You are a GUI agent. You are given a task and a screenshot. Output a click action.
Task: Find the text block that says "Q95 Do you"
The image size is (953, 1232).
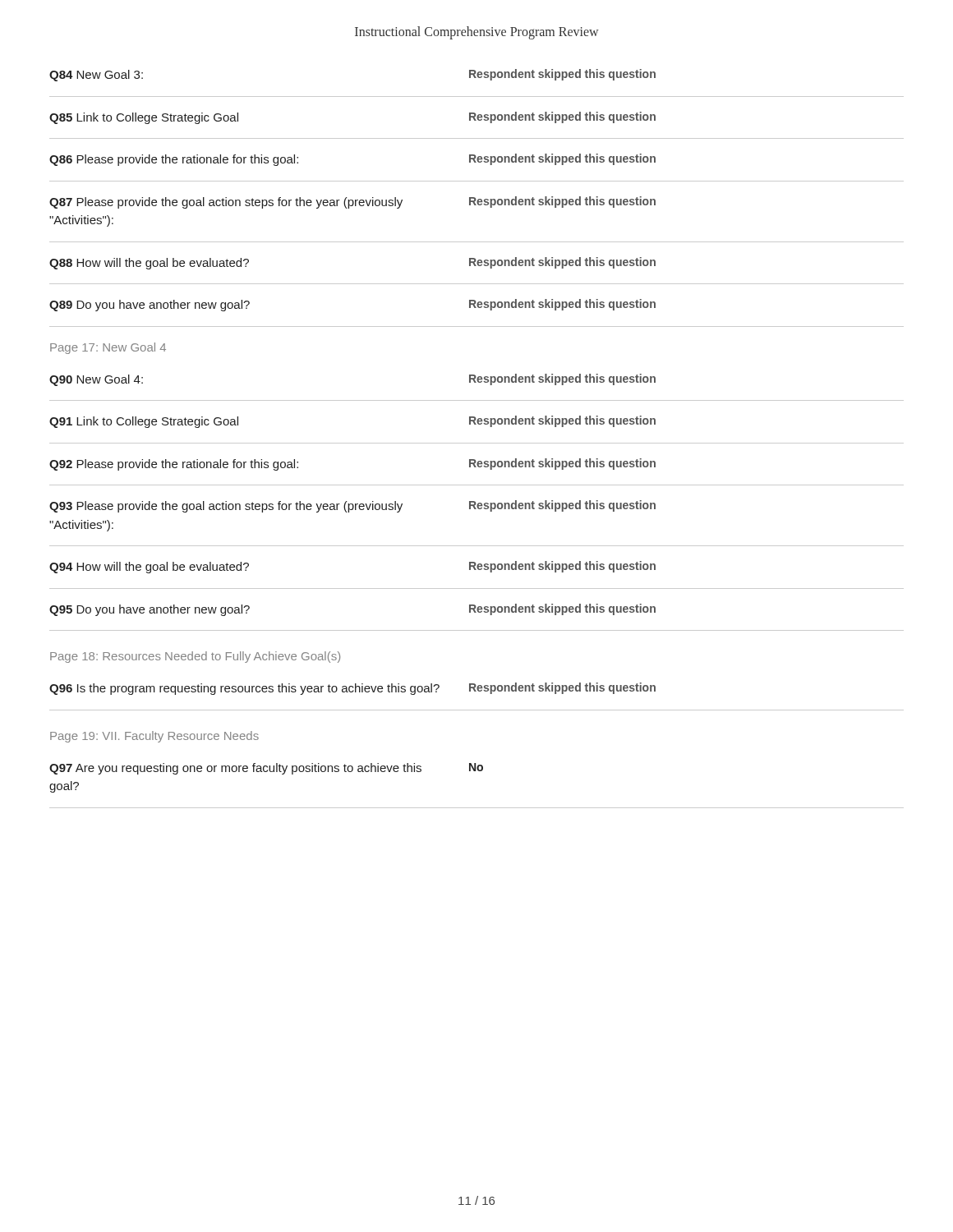click(x=476, y=610)
